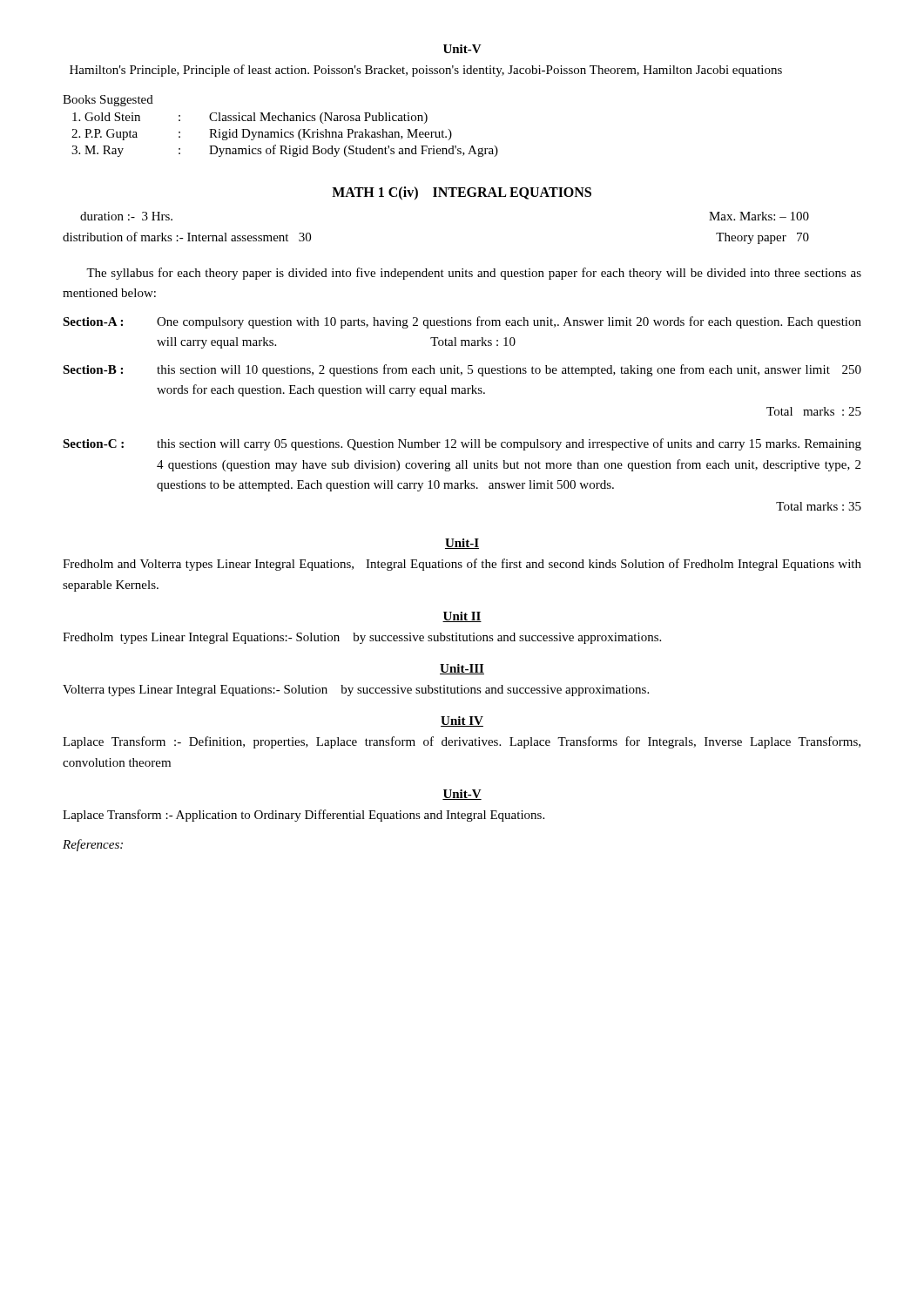
Task: Navigate to the block starting "Fredholm types Linear Integral Equations:- Solution by successive"
Action: pyautogui.click(x=362, y=637)
